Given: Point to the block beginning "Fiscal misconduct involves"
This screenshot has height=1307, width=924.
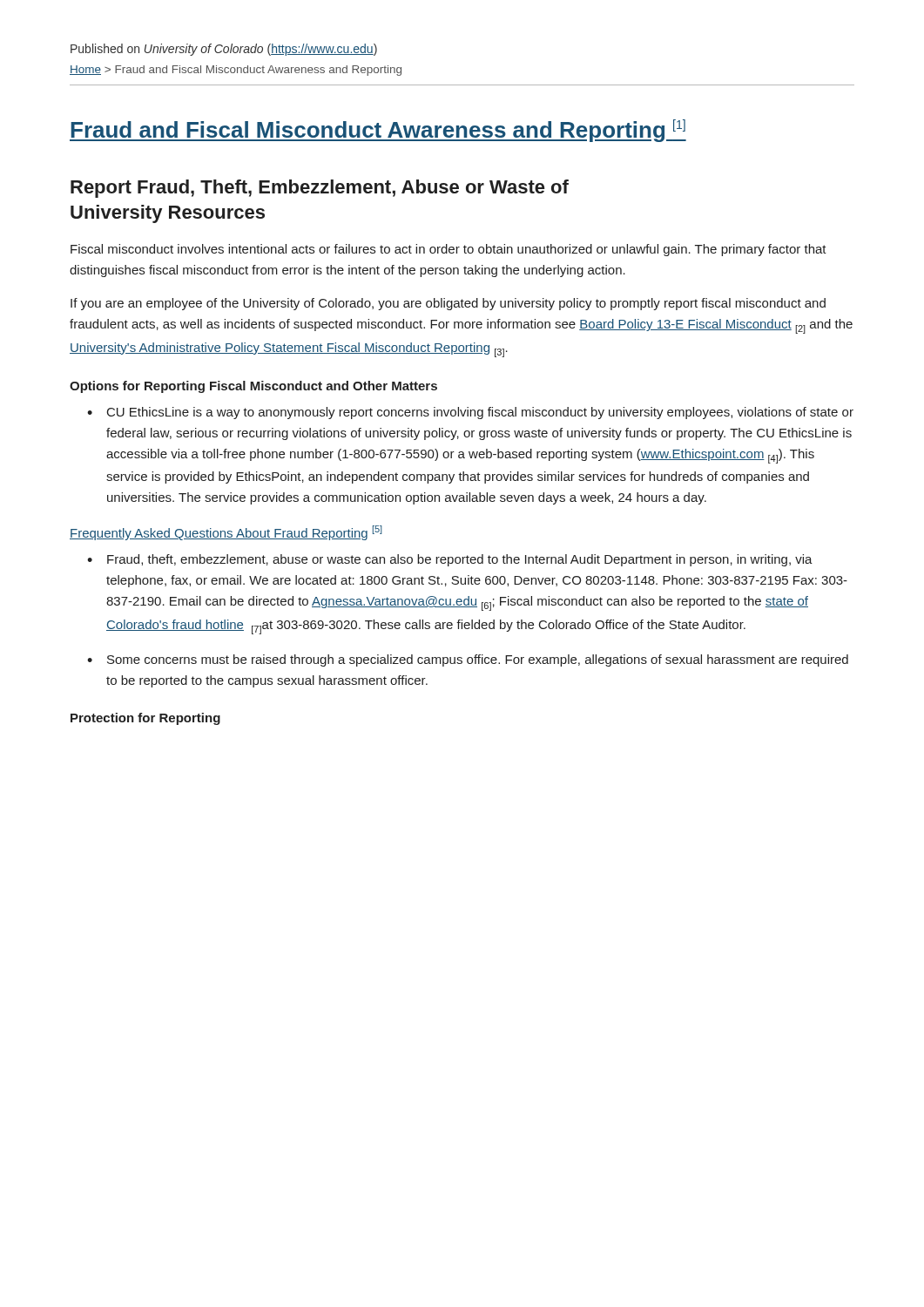Looking at the screenshot, I should [x=448, y=260].
